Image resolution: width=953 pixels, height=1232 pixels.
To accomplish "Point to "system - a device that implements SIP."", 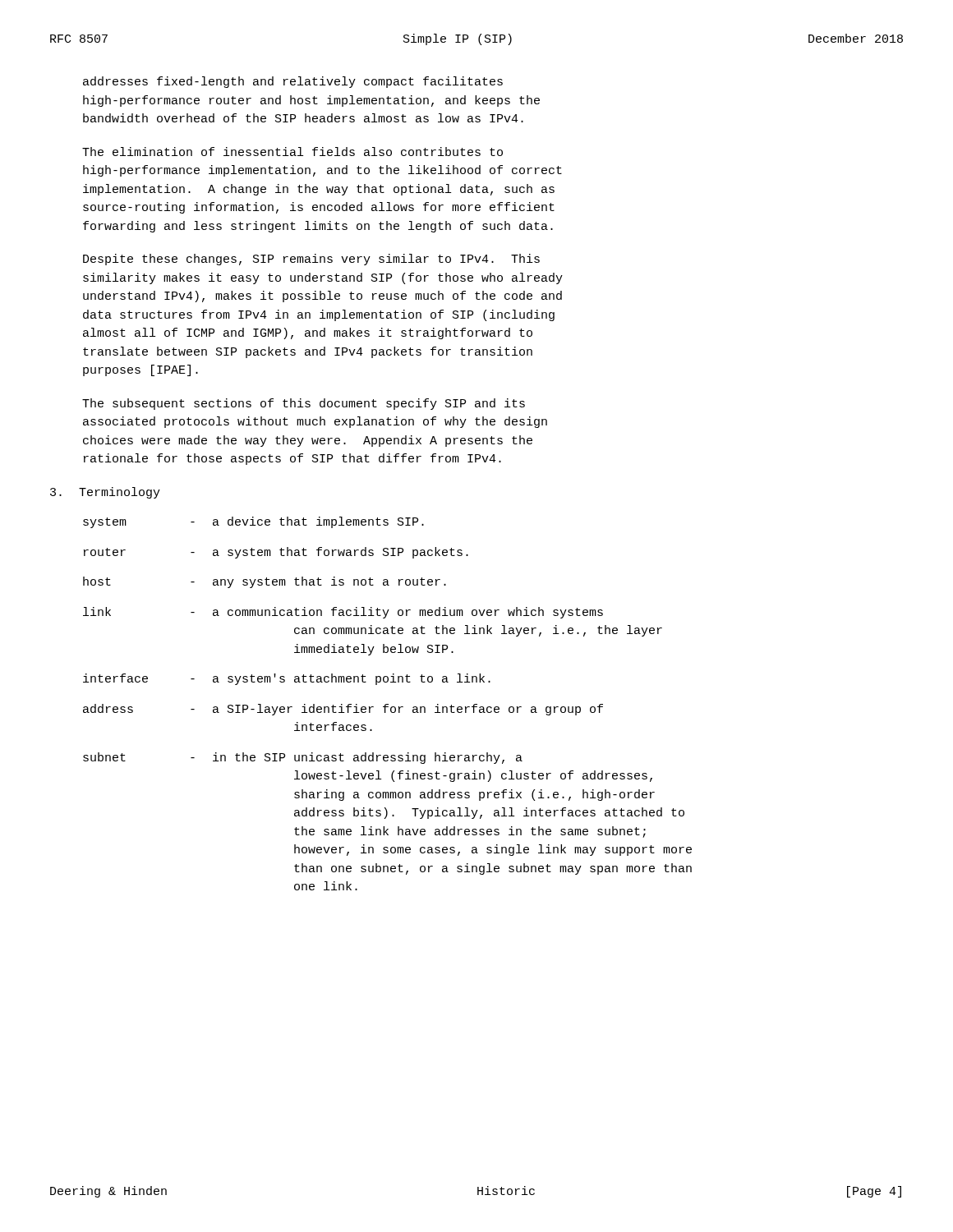I will coord(253,522).
